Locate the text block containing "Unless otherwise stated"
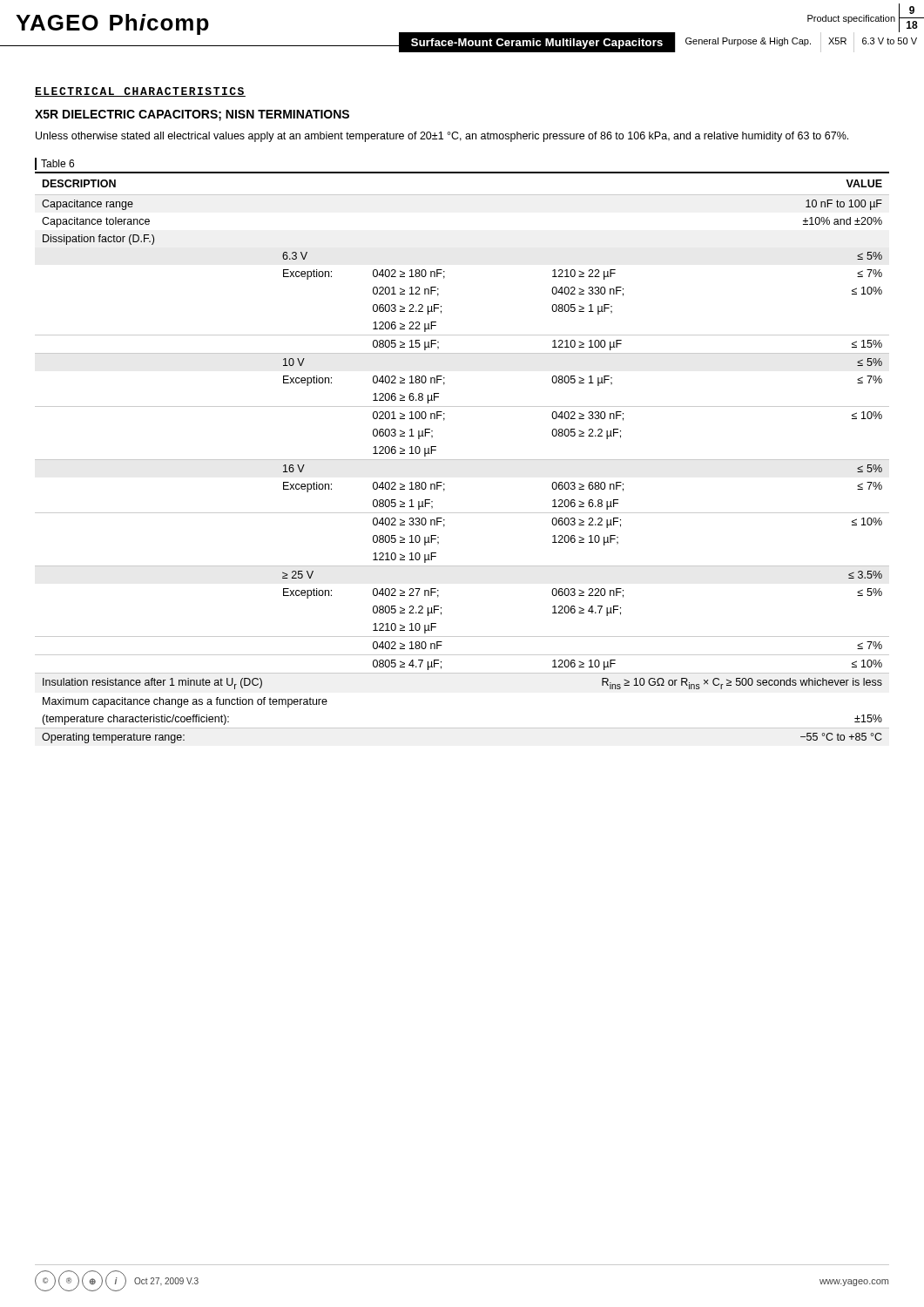Image resolution: width=924 pixels, height=1307 pixels. (442, 136)
